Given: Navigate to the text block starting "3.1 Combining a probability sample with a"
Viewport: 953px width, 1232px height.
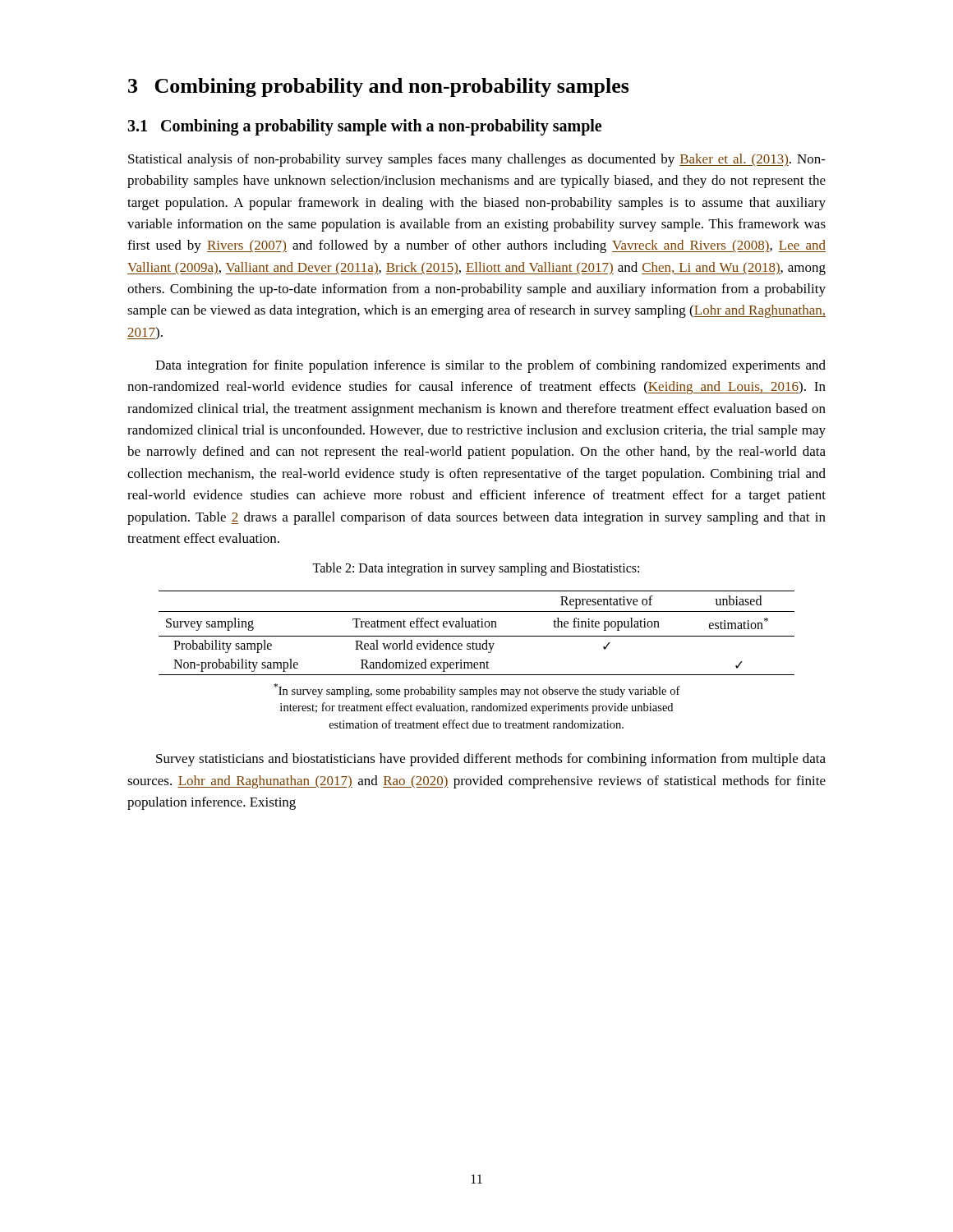Looking at the screenshot, I should pos(476,126).
